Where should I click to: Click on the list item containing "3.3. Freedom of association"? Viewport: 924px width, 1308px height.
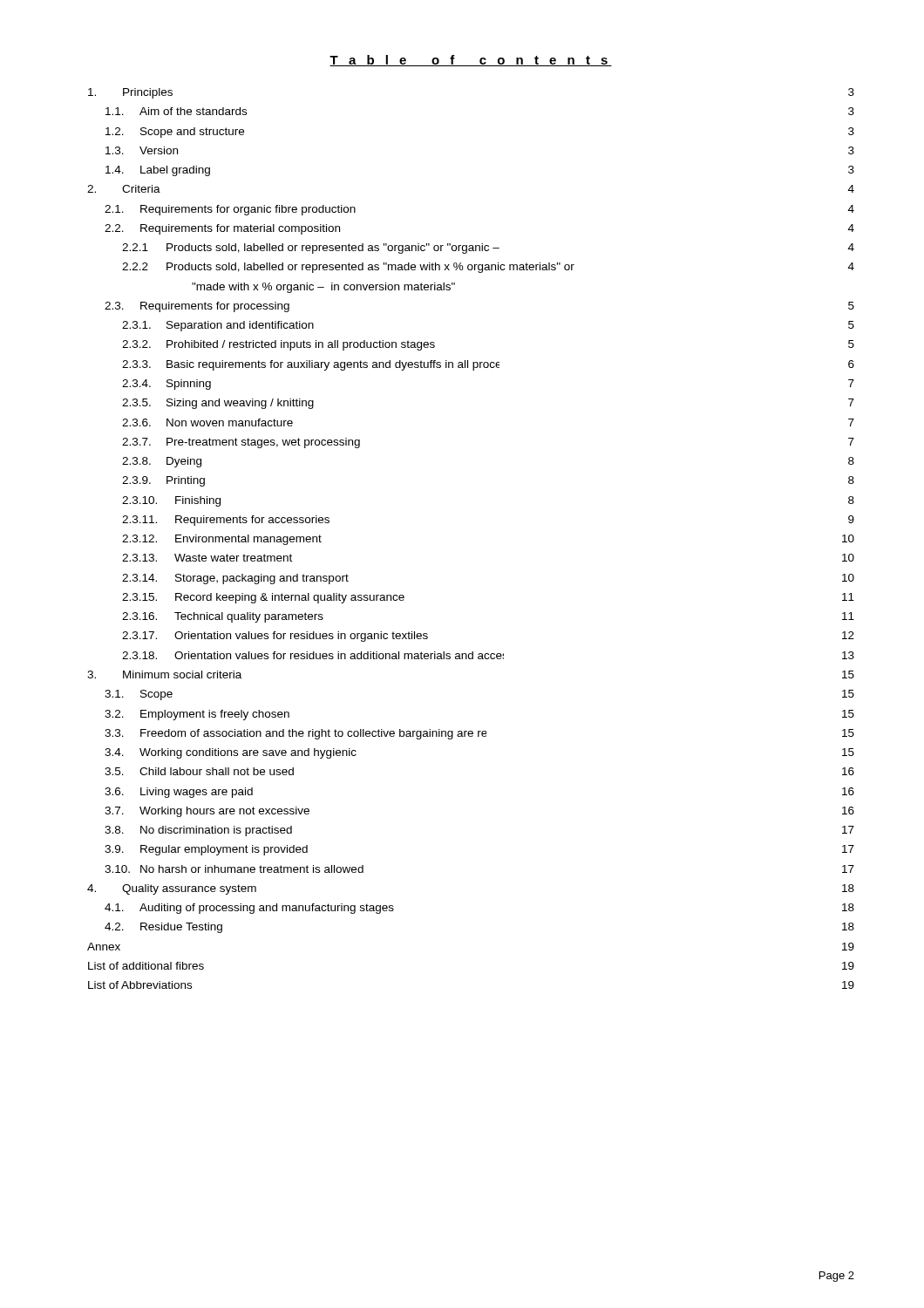pos(479,733)
